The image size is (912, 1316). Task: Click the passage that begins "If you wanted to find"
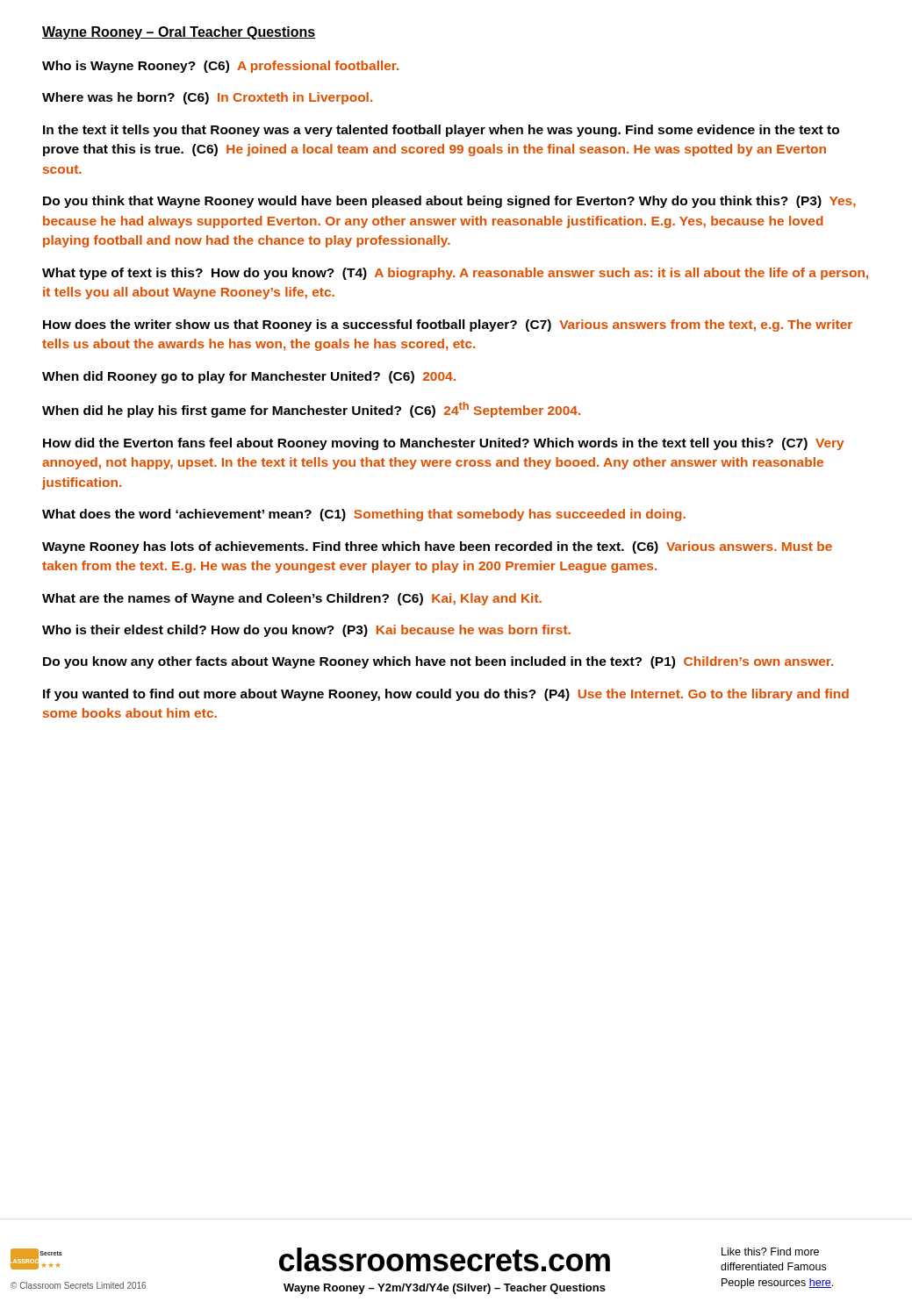pos(446,703)
